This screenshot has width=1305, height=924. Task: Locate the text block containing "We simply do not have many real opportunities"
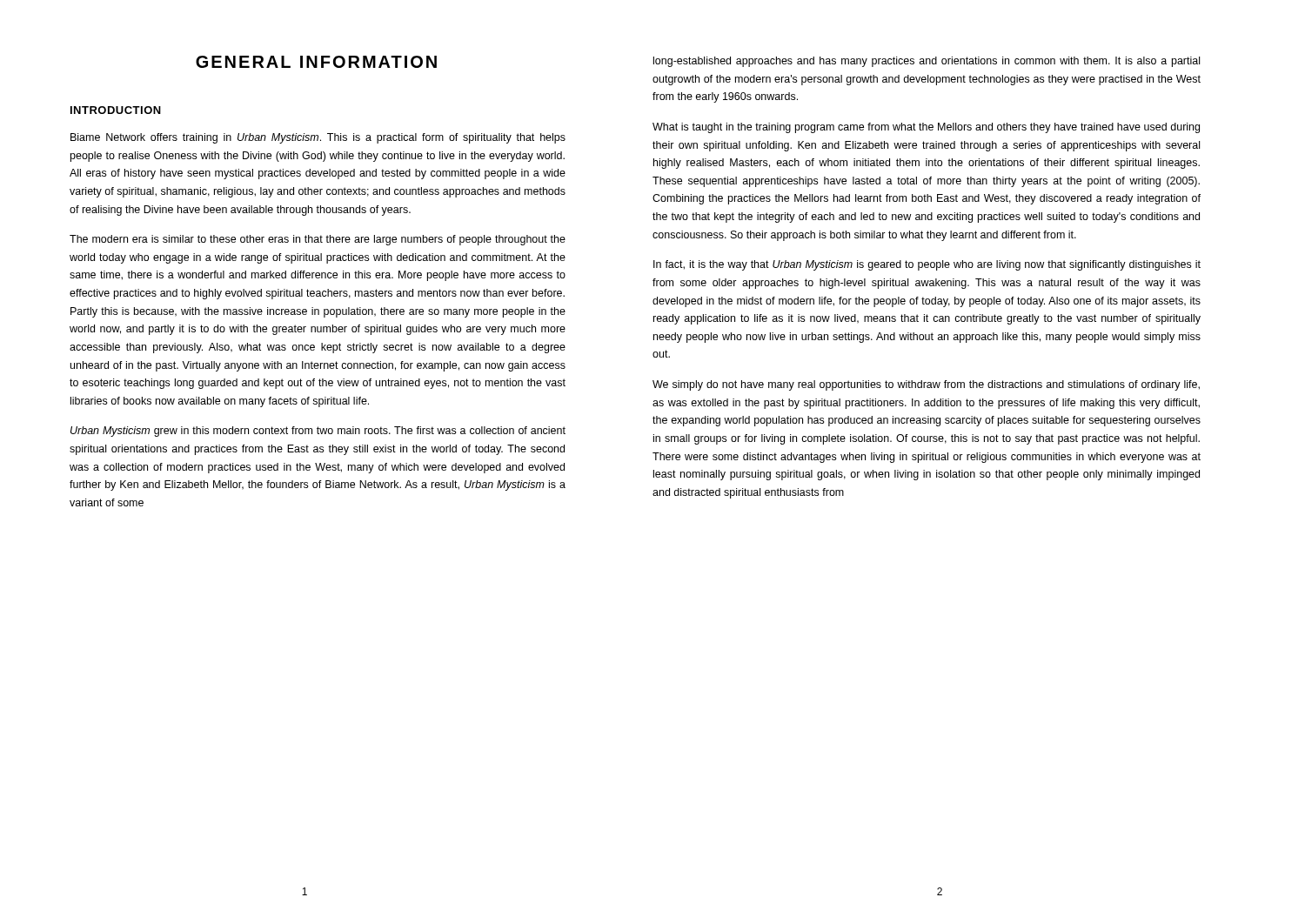click(x=927, y=438)
